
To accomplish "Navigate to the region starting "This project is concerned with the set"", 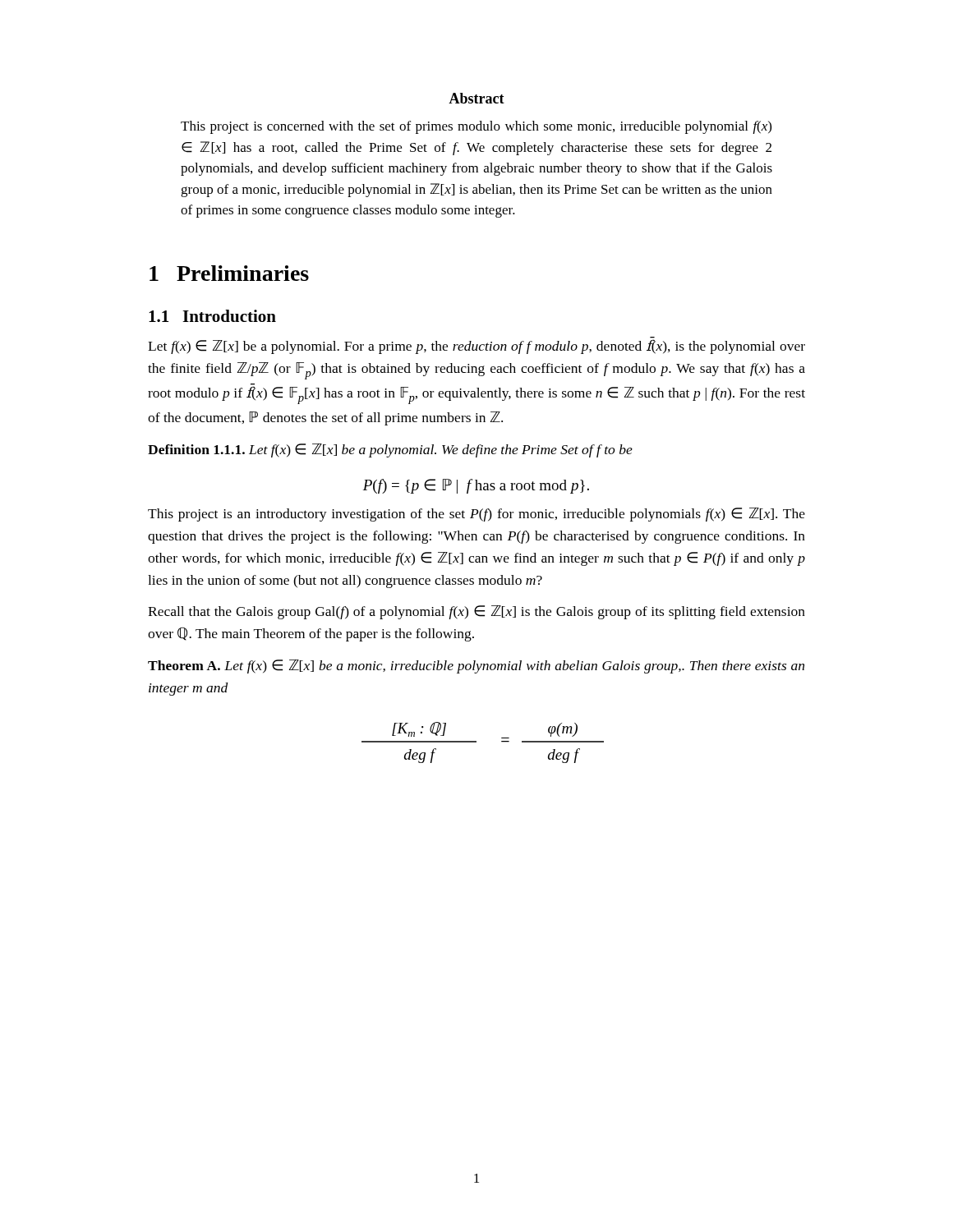I will click(x=476, y=168).
